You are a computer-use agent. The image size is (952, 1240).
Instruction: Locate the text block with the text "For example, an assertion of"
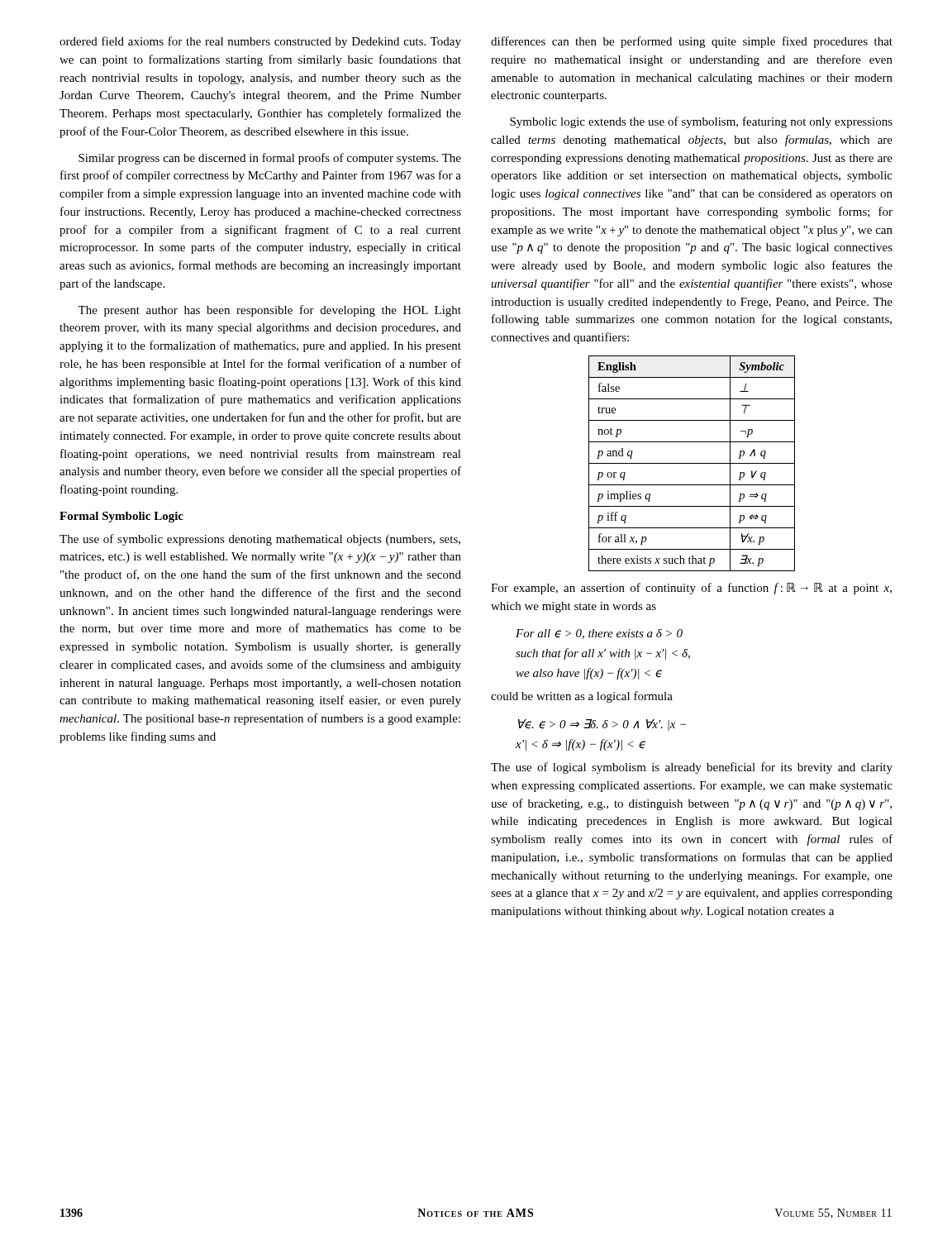pos(692,597)
